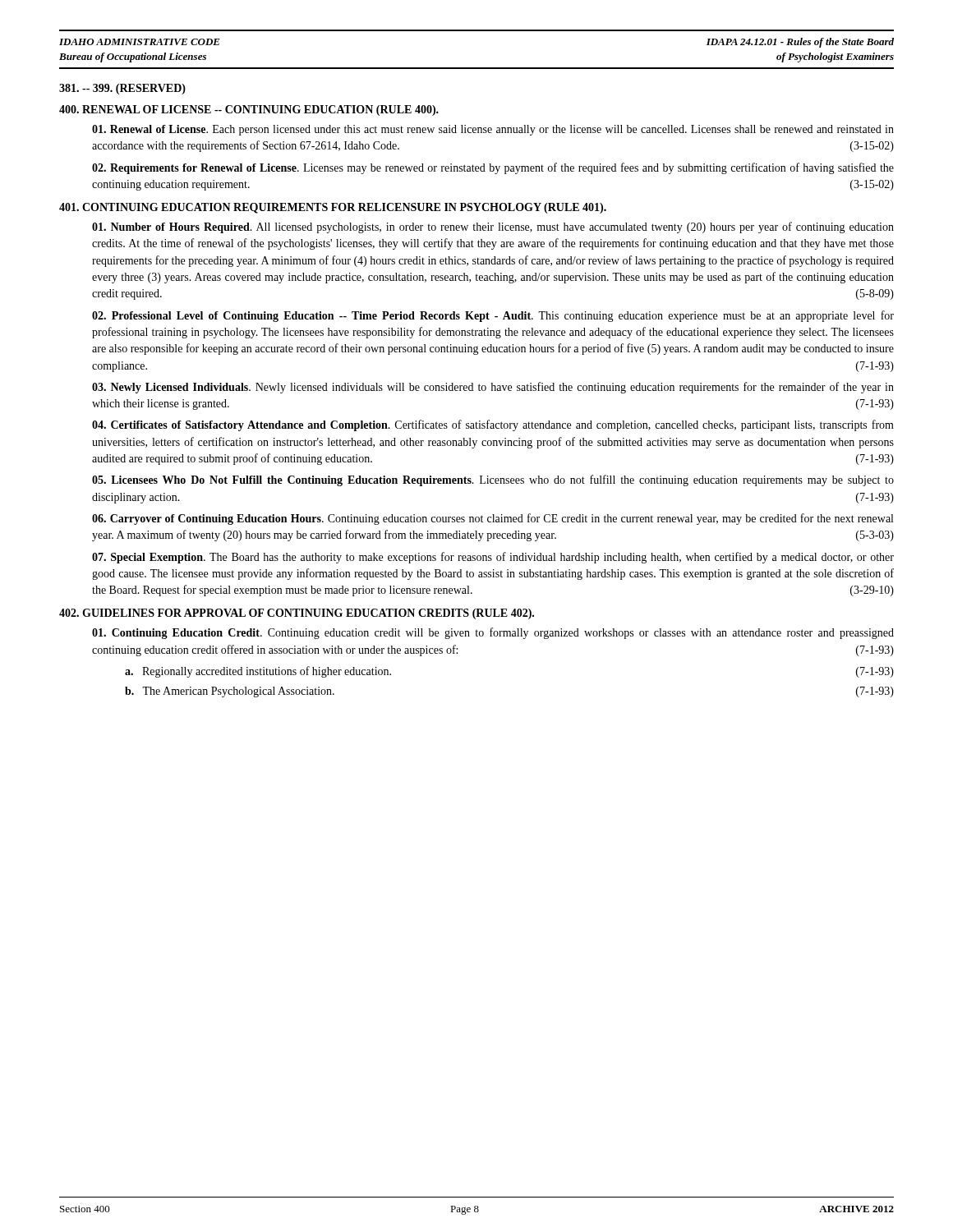Screen dimensions: 1232x953
Task: Select the text starting "Professional Level of Continuing Education"
Action: pyautogui.click(x=493, y=342)
